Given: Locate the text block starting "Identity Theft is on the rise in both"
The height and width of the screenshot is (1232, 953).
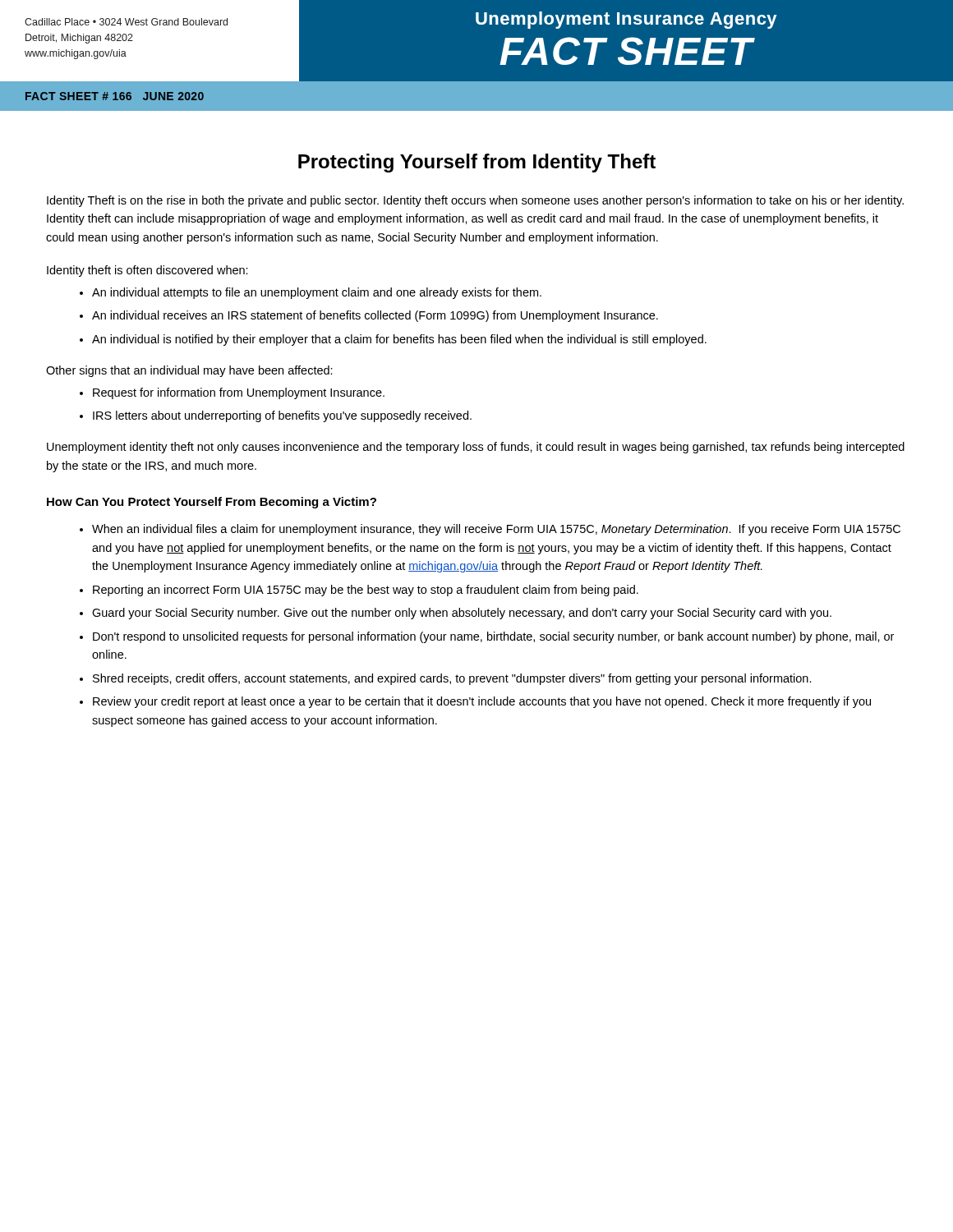Looking at the screenshot, I should [475, 219].
